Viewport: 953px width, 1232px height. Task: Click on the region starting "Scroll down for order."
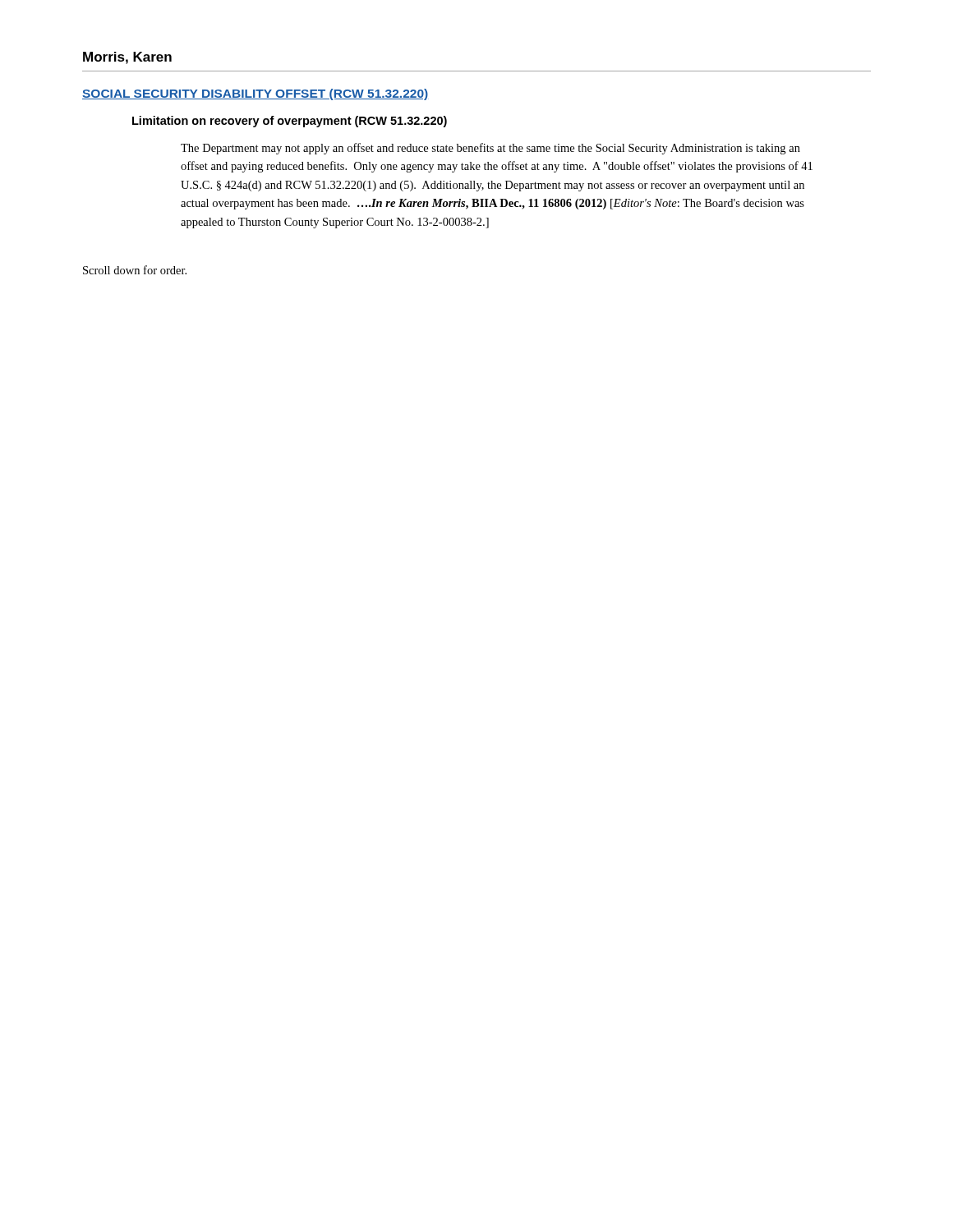click(135, 270)
